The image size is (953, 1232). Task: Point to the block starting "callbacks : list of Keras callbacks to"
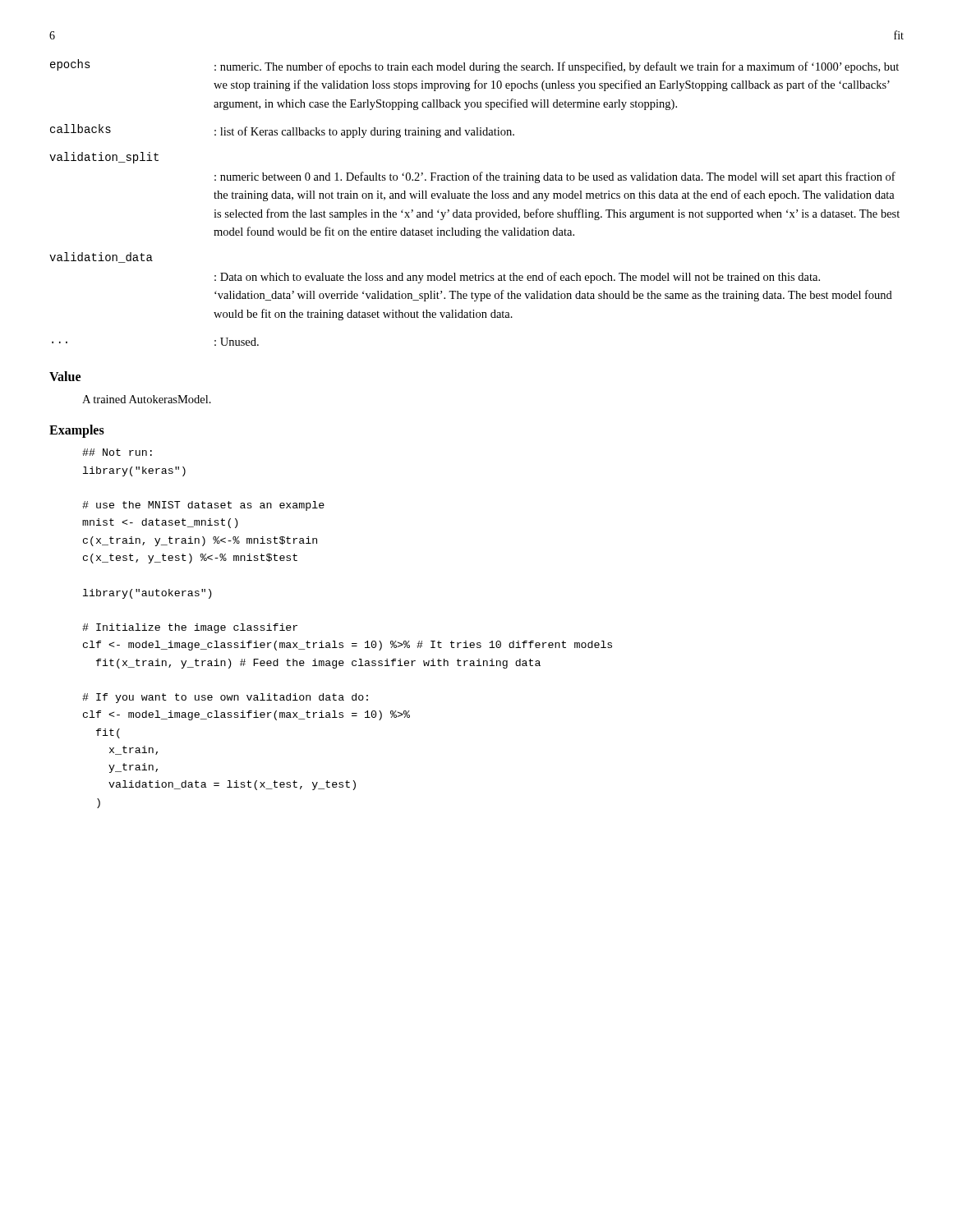pos(476,132)
